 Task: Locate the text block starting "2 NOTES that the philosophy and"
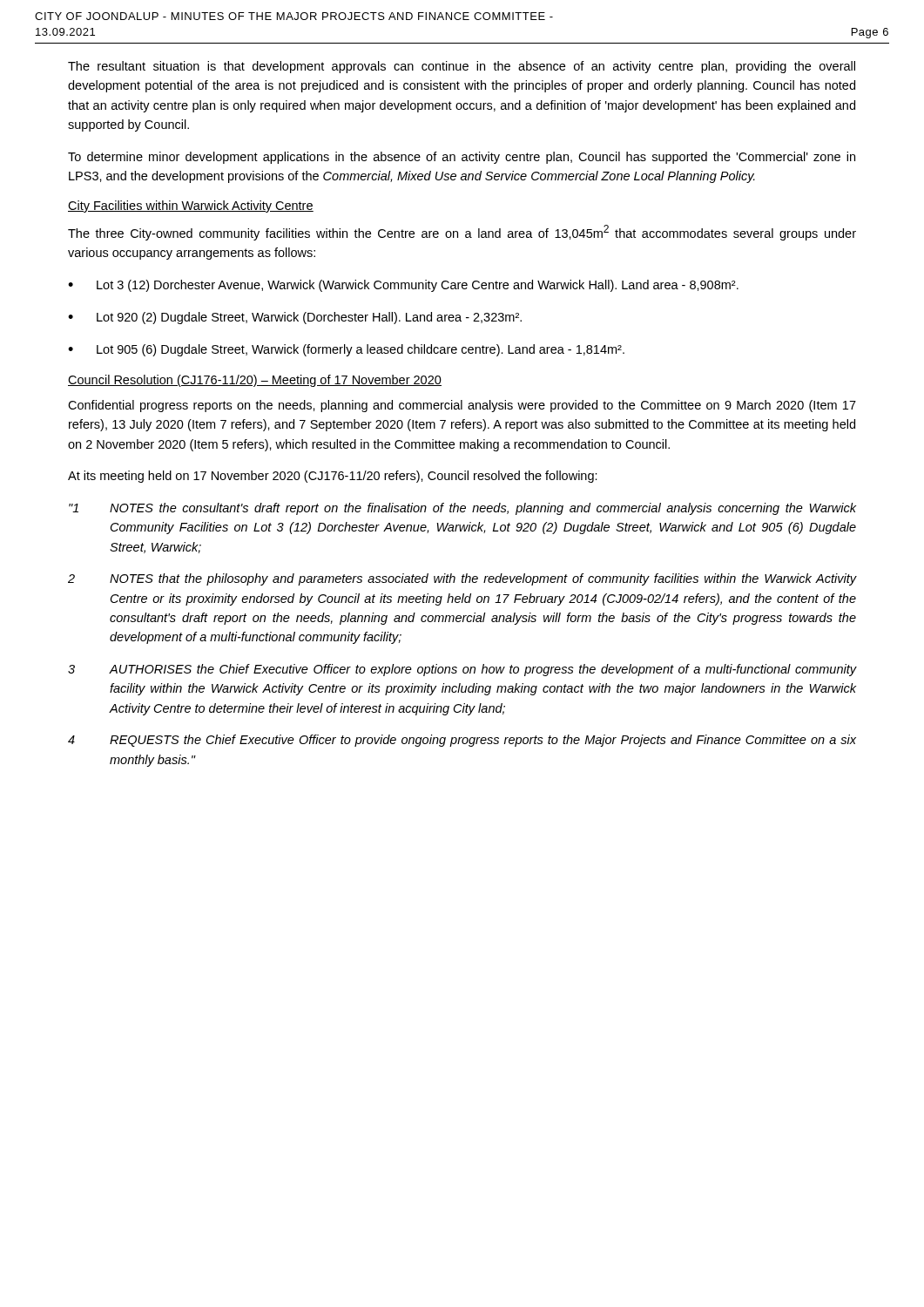pos(462,608)
